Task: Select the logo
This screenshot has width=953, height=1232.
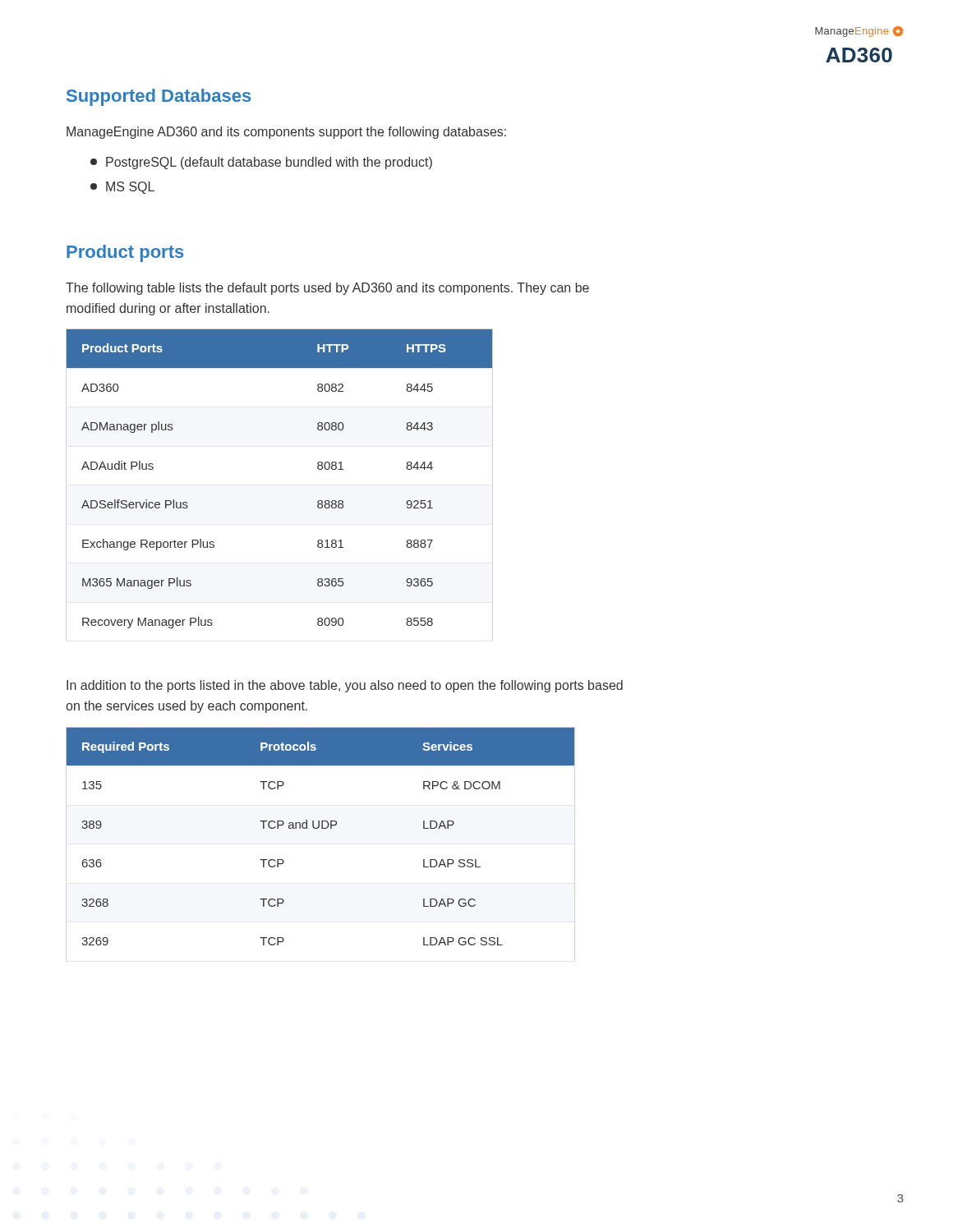Action: 859,47
